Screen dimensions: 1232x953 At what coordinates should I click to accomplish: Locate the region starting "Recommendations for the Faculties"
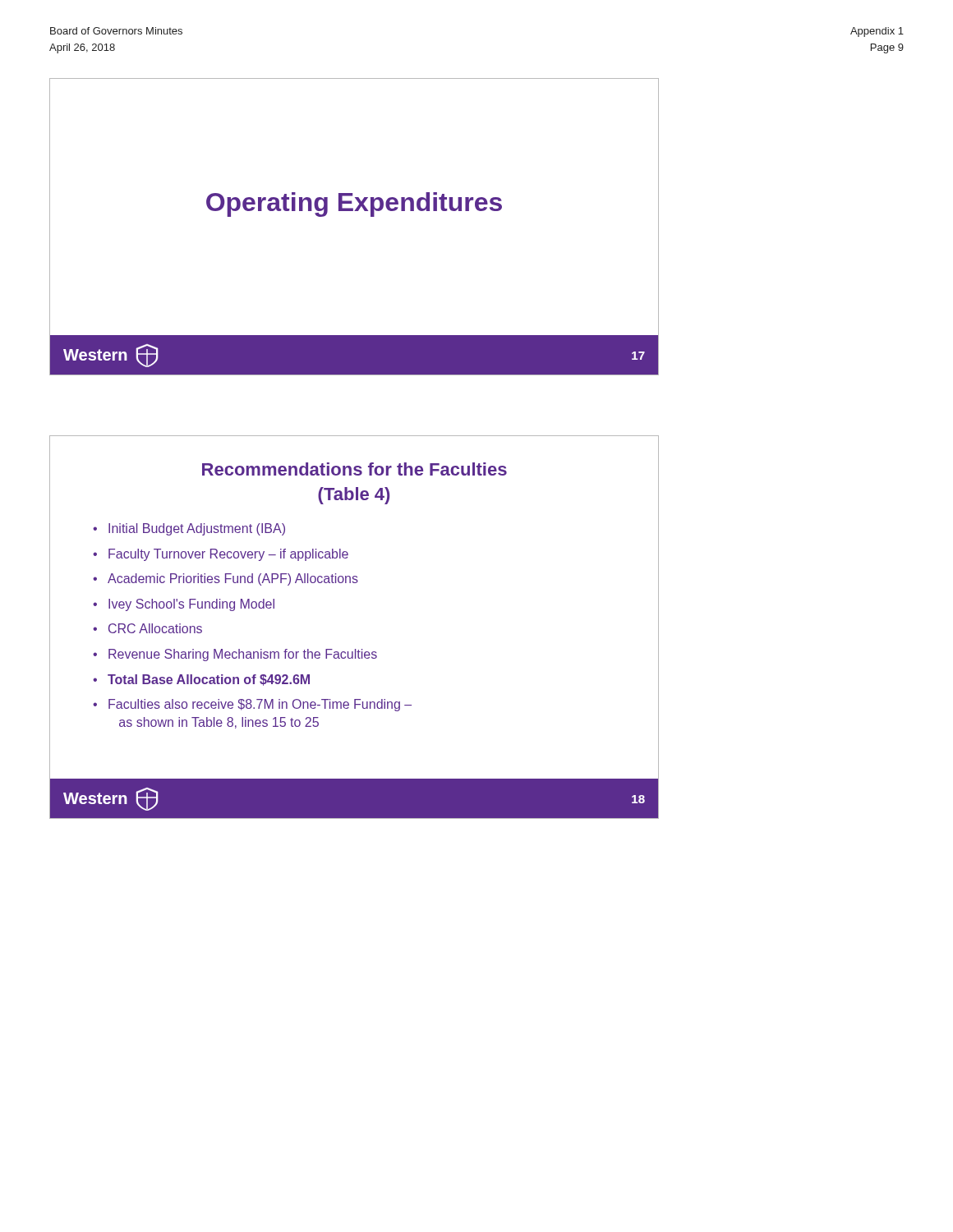[x=354, y=469]
